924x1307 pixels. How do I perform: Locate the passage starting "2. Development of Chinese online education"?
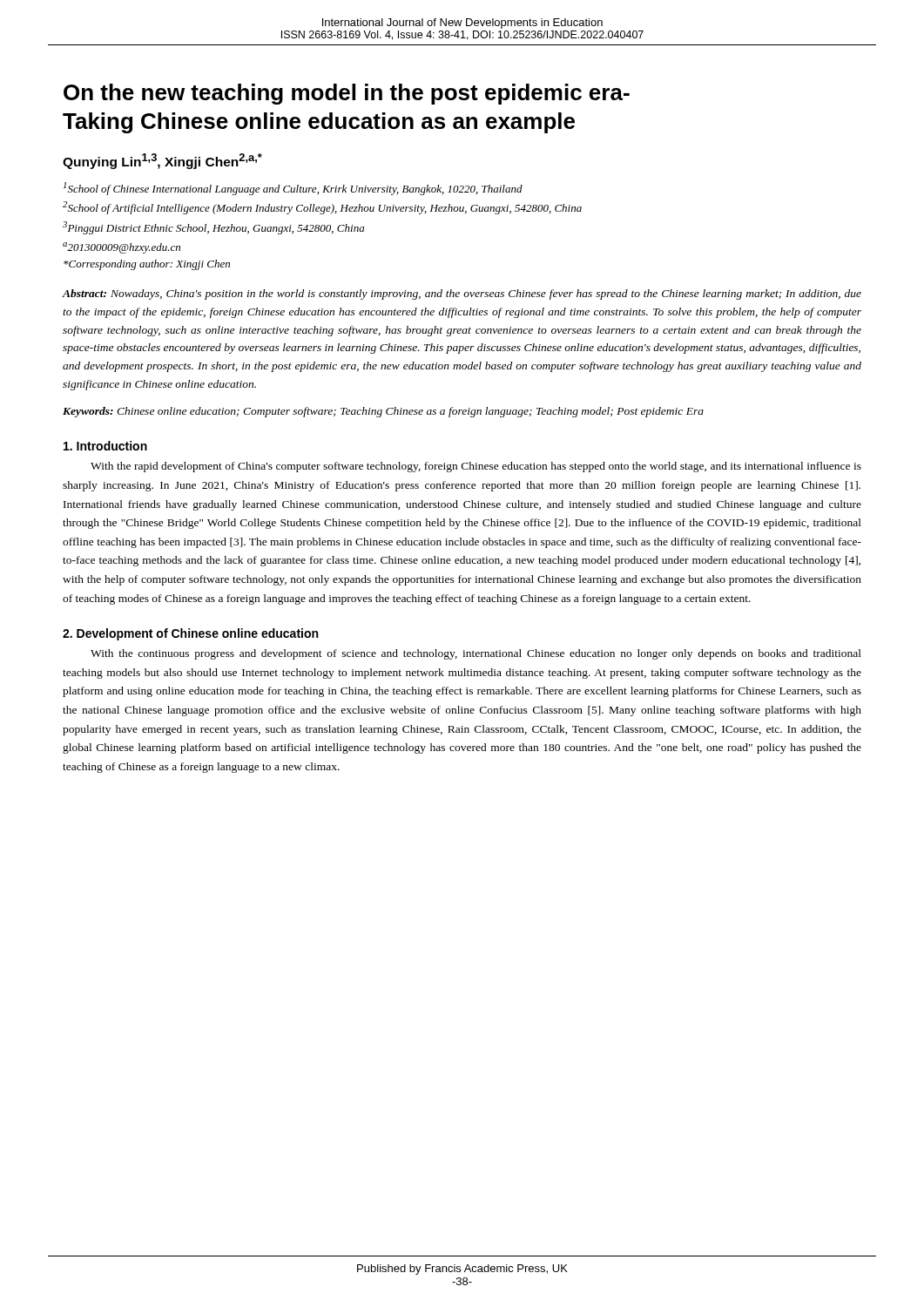point(191,634)
